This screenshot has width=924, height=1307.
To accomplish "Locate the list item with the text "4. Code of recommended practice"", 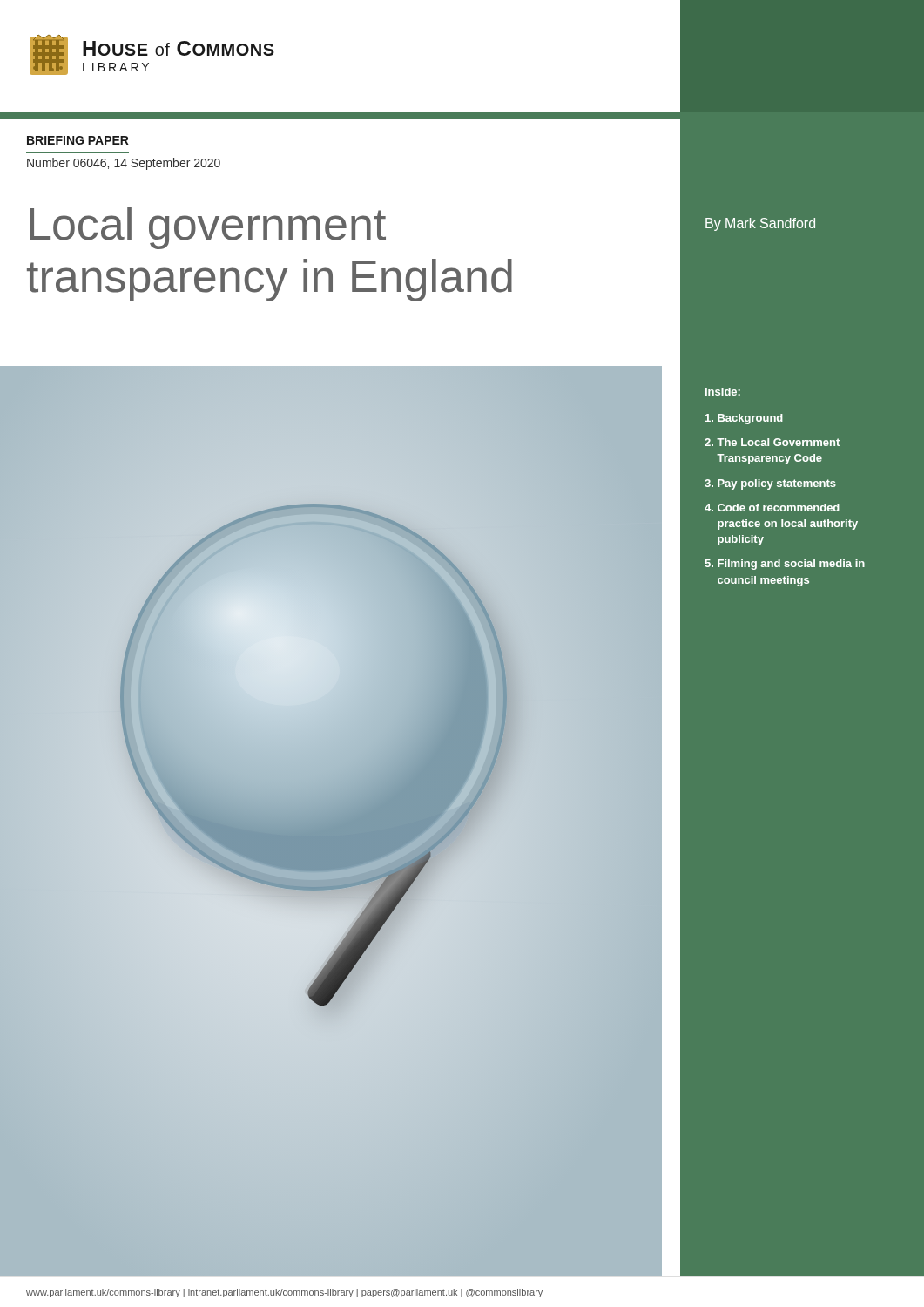I will [781, 523].
